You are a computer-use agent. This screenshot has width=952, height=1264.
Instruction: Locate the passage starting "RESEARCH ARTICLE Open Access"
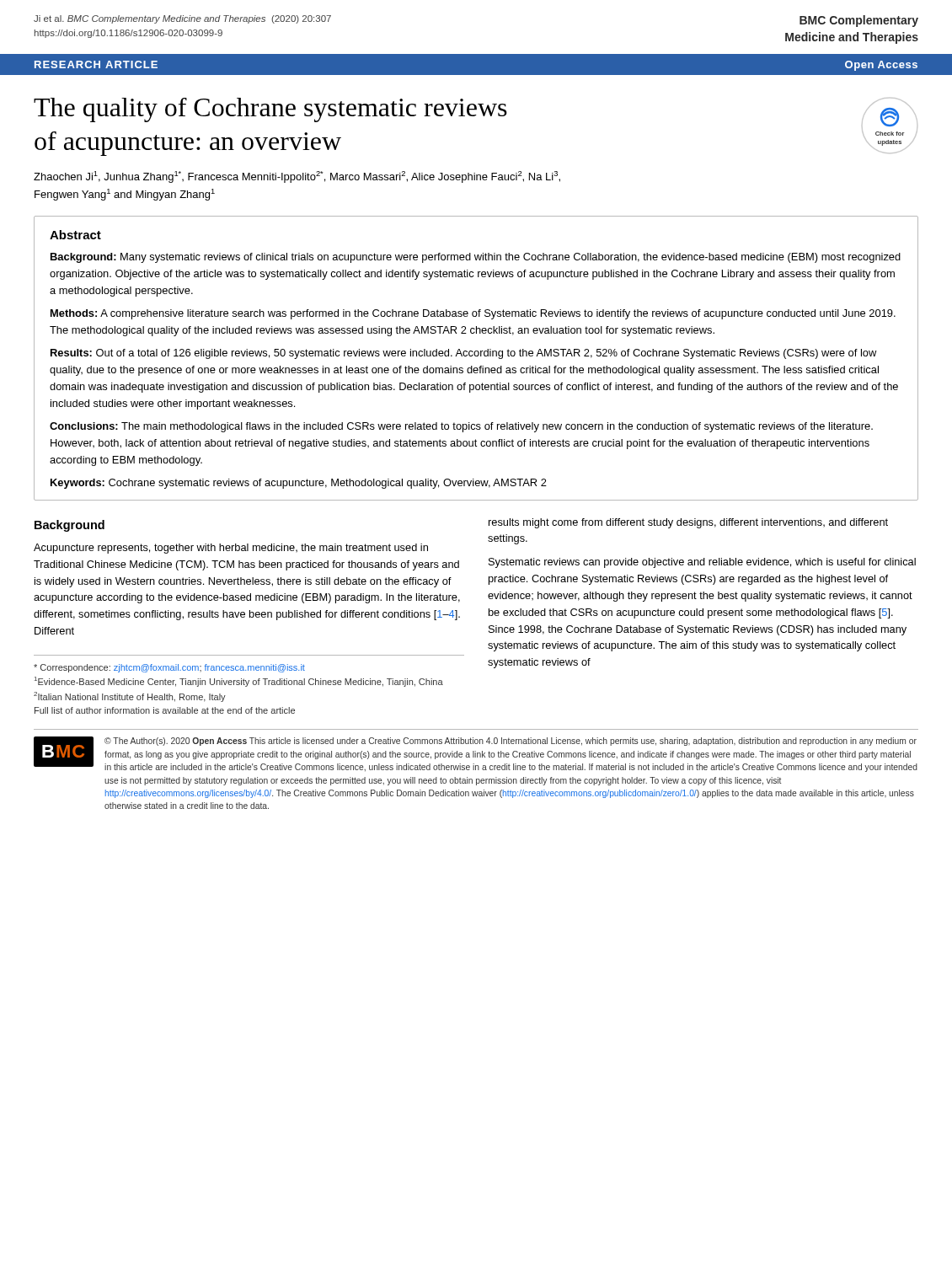(x=476, y=64)
